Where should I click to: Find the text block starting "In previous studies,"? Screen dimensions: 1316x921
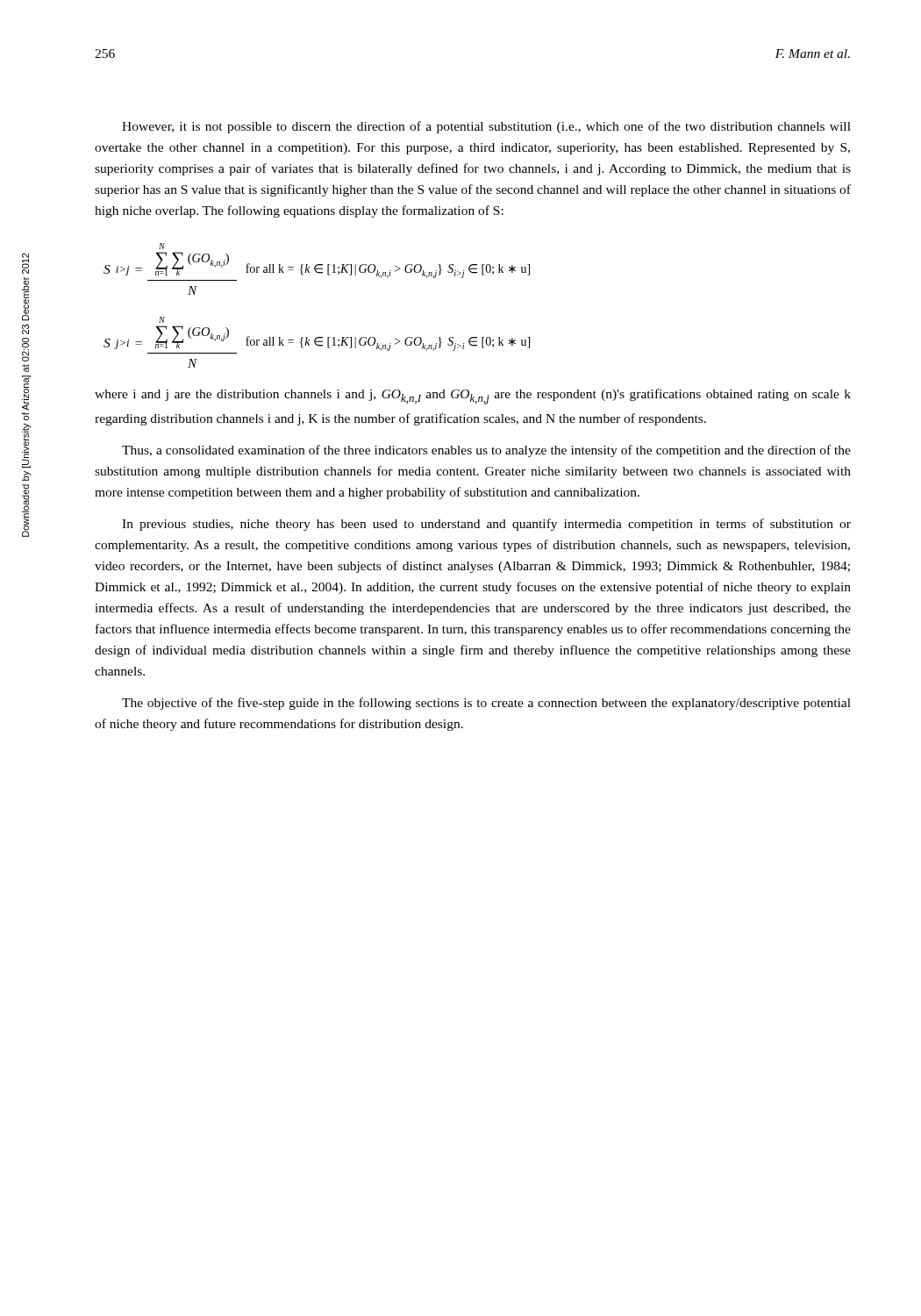coord(473,597)
